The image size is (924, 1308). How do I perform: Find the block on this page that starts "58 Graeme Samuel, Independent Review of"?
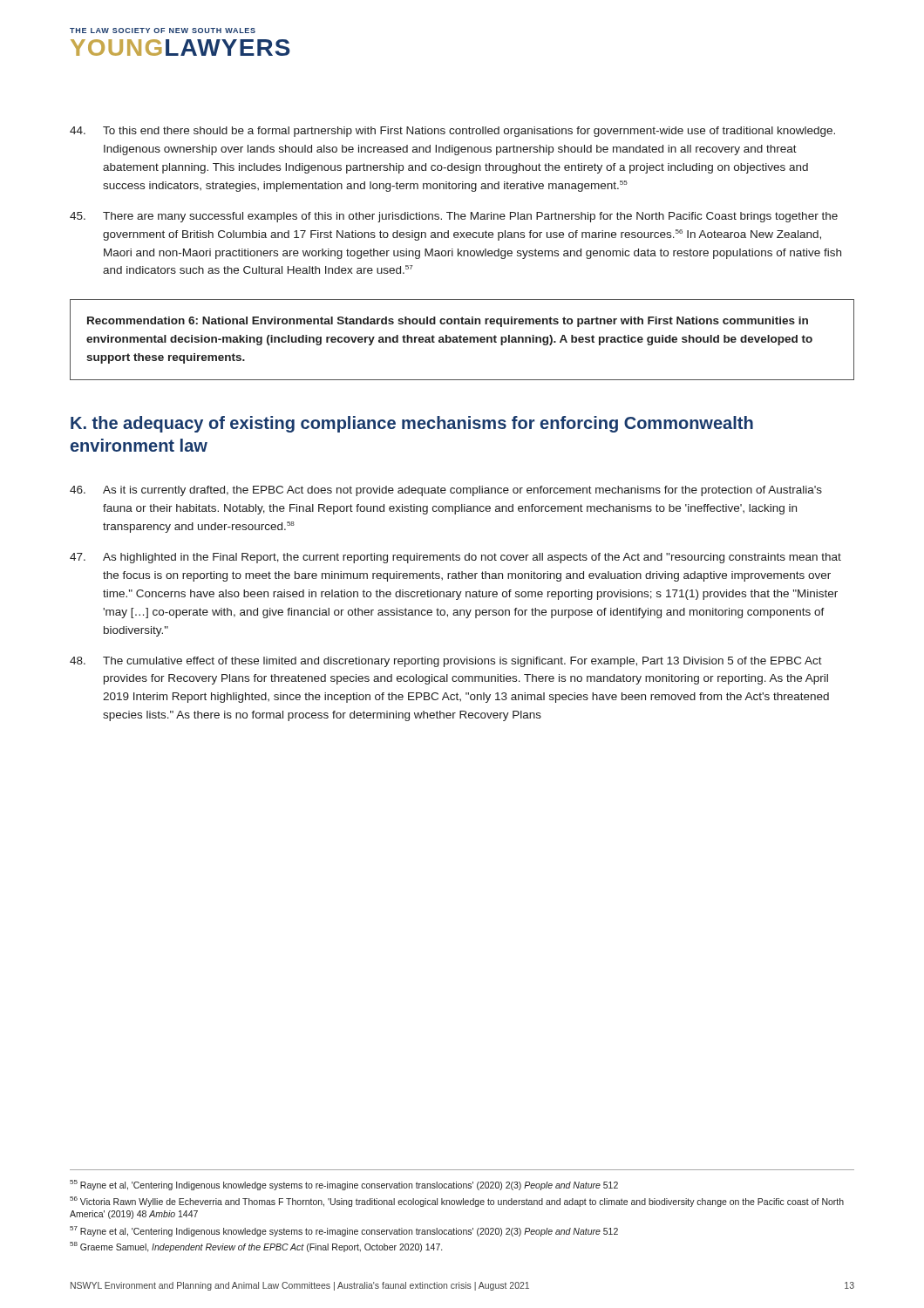click(256, 1246)
